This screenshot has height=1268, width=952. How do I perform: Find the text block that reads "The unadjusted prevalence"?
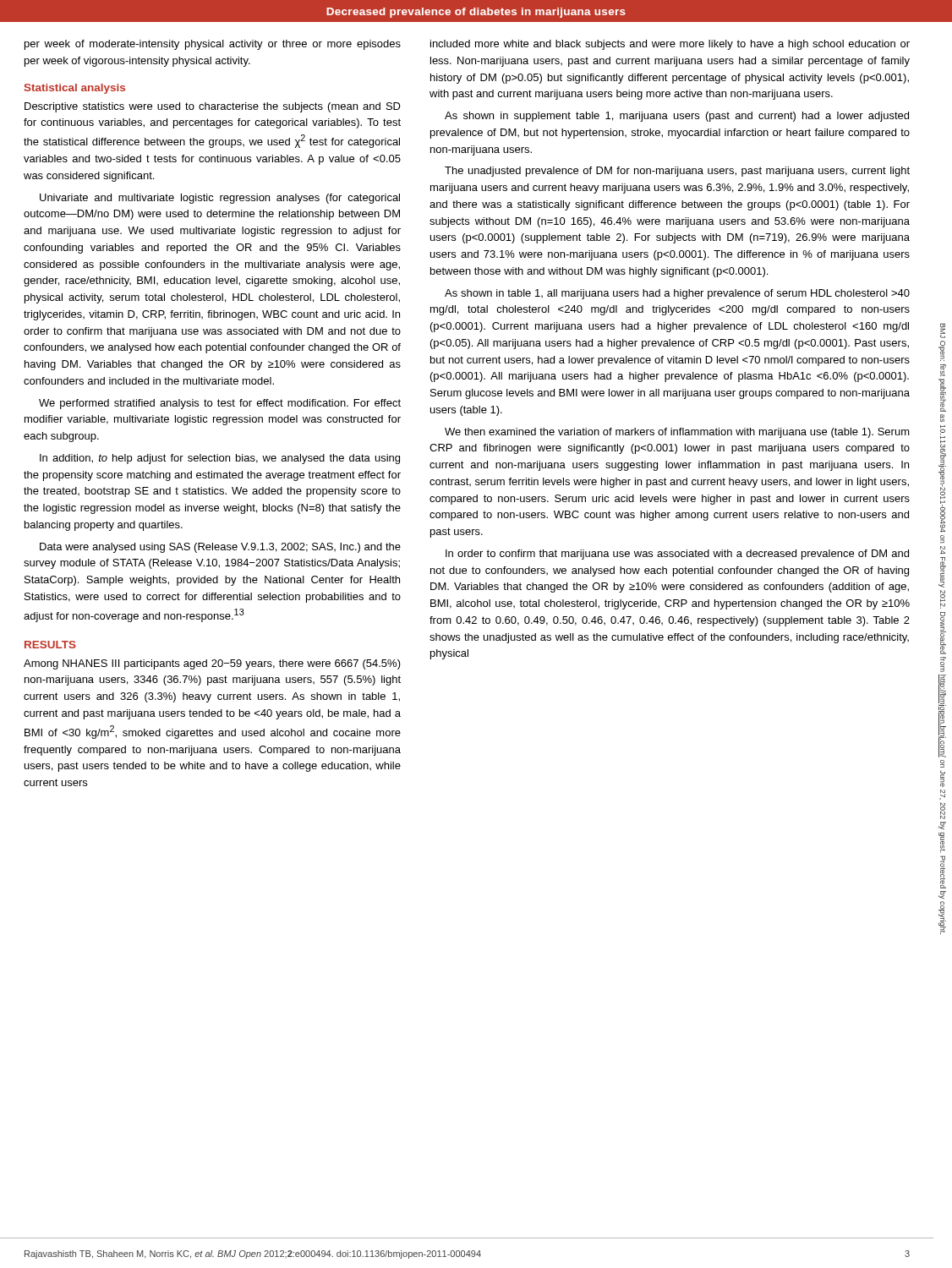pos(670,221)
